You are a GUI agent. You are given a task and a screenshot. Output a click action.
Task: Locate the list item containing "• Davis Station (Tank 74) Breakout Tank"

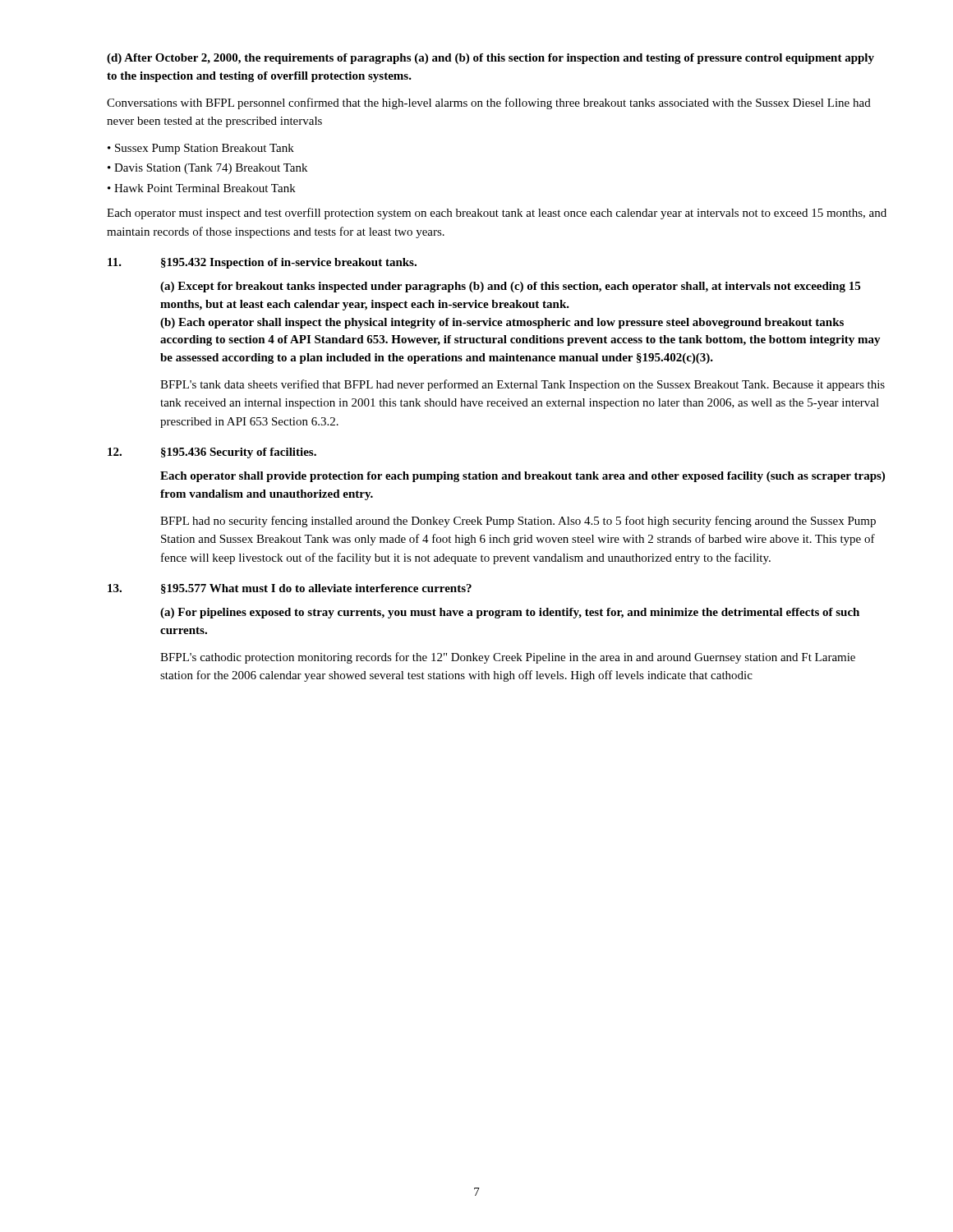point(207,168)
